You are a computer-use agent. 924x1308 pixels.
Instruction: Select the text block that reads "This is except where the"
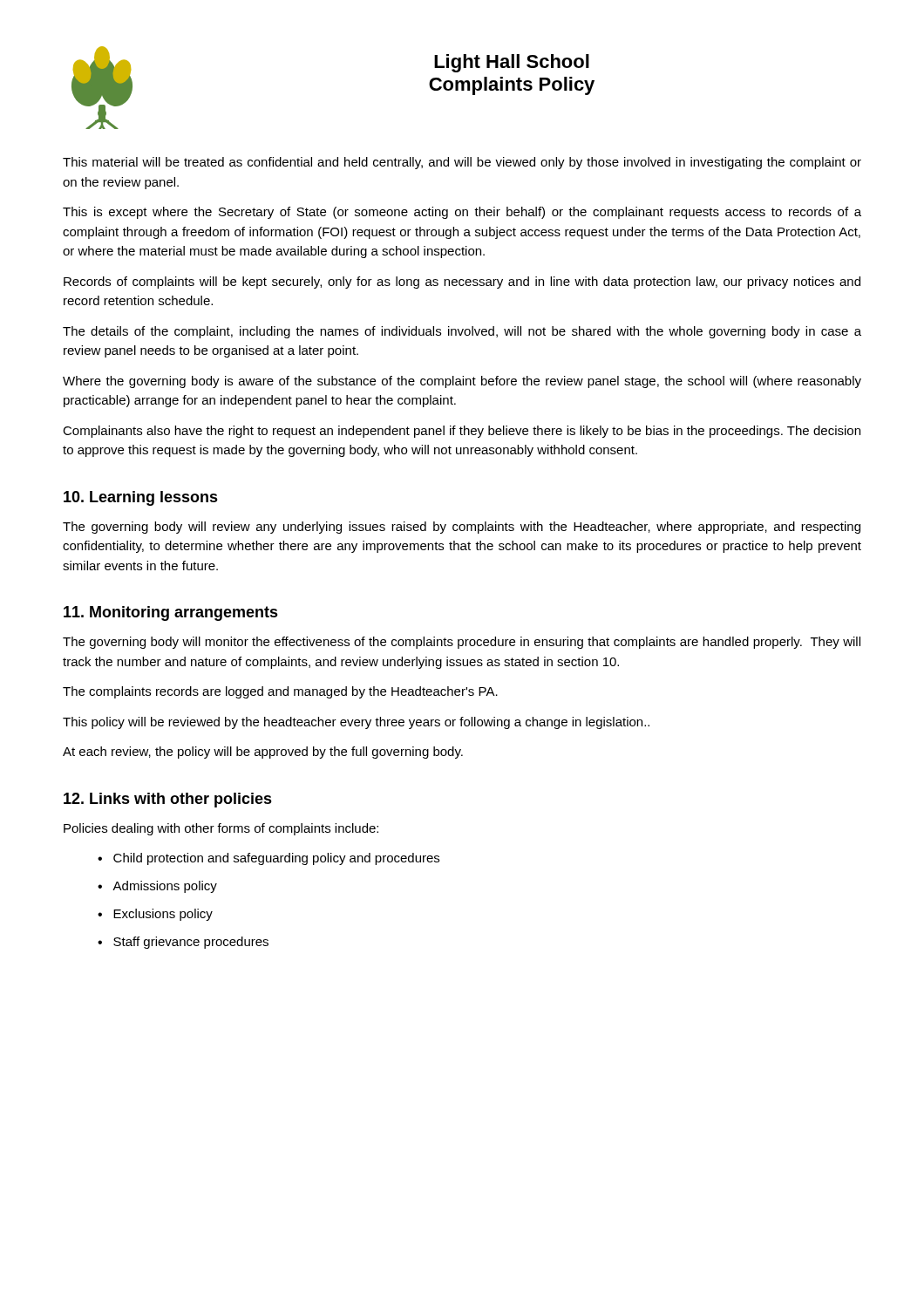462,231
